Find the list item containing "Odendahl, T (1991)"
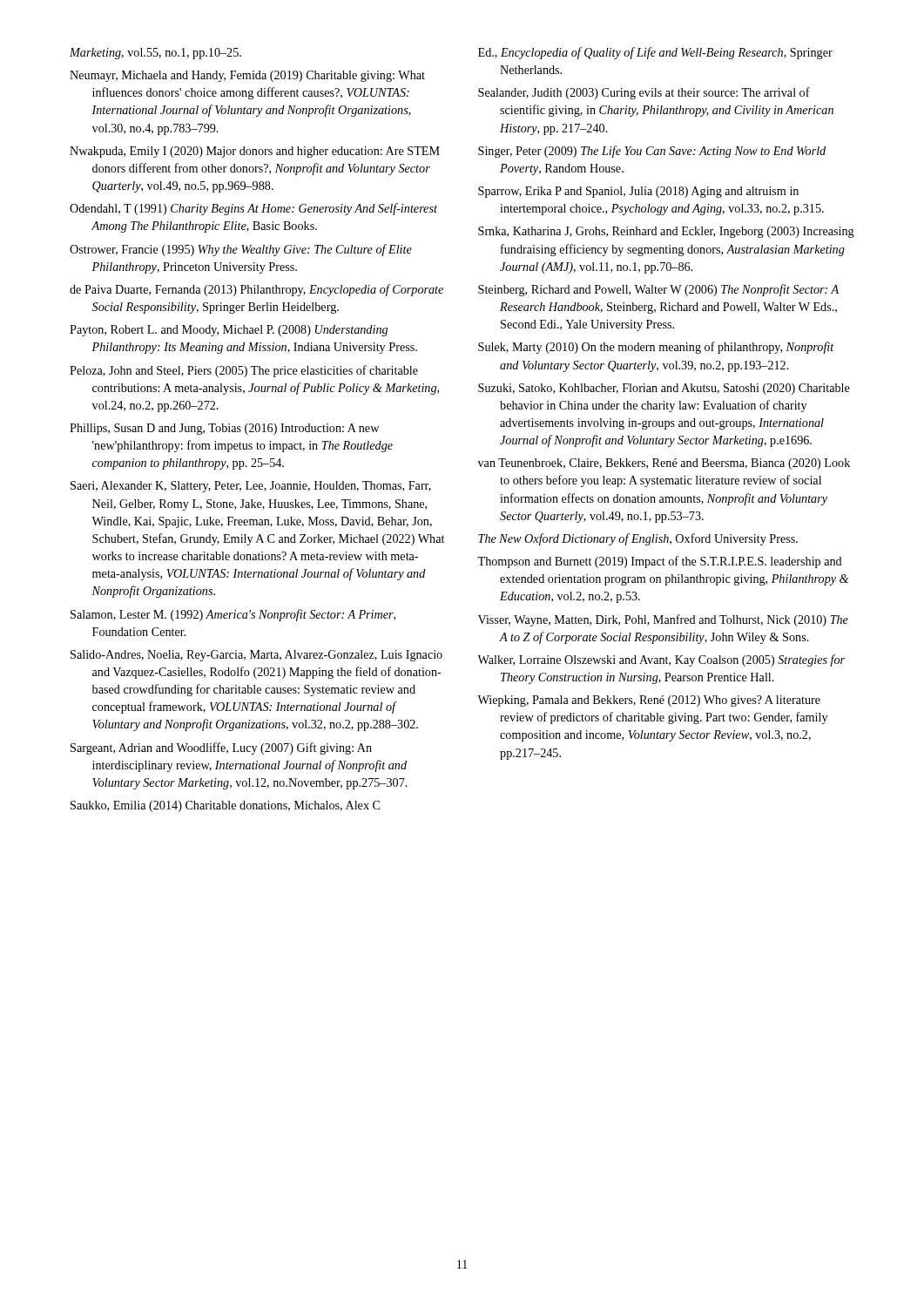This screenshot has width=924, height=1307. pos(253,217)
